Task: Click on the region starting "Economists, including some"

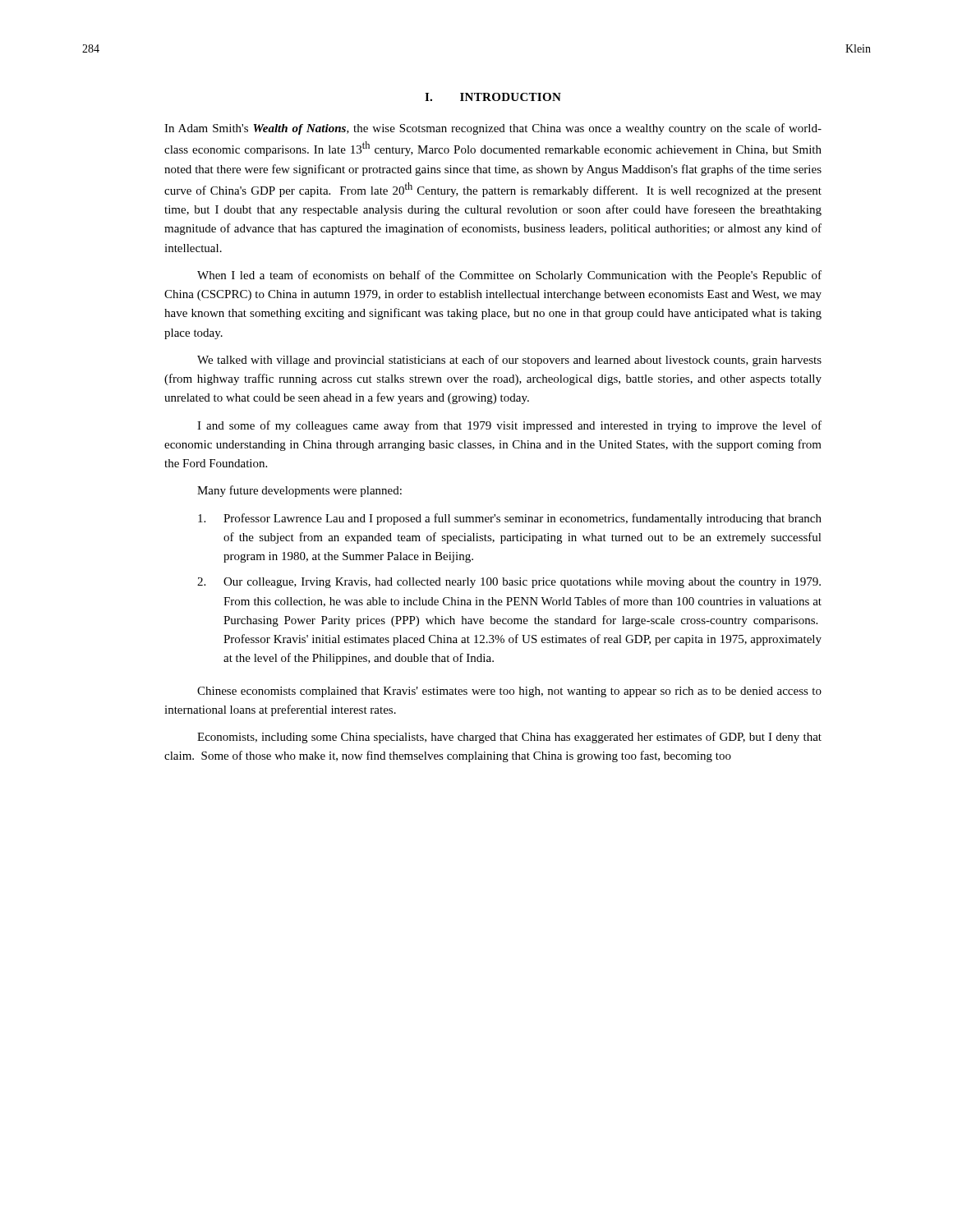Action: 493,746
